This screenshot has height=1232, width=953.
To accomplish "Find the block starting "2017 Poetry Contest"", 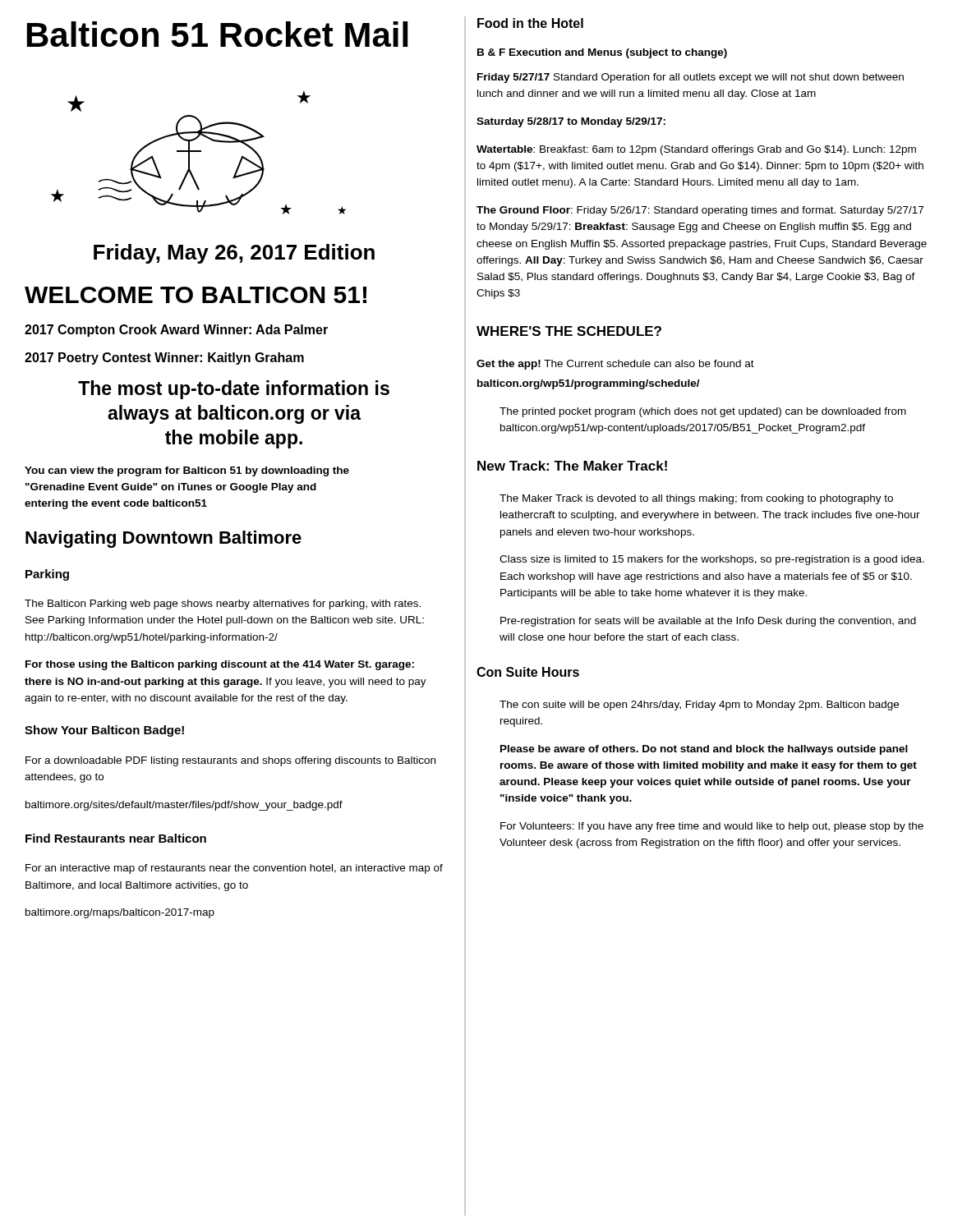I will (x=234, y=358).
